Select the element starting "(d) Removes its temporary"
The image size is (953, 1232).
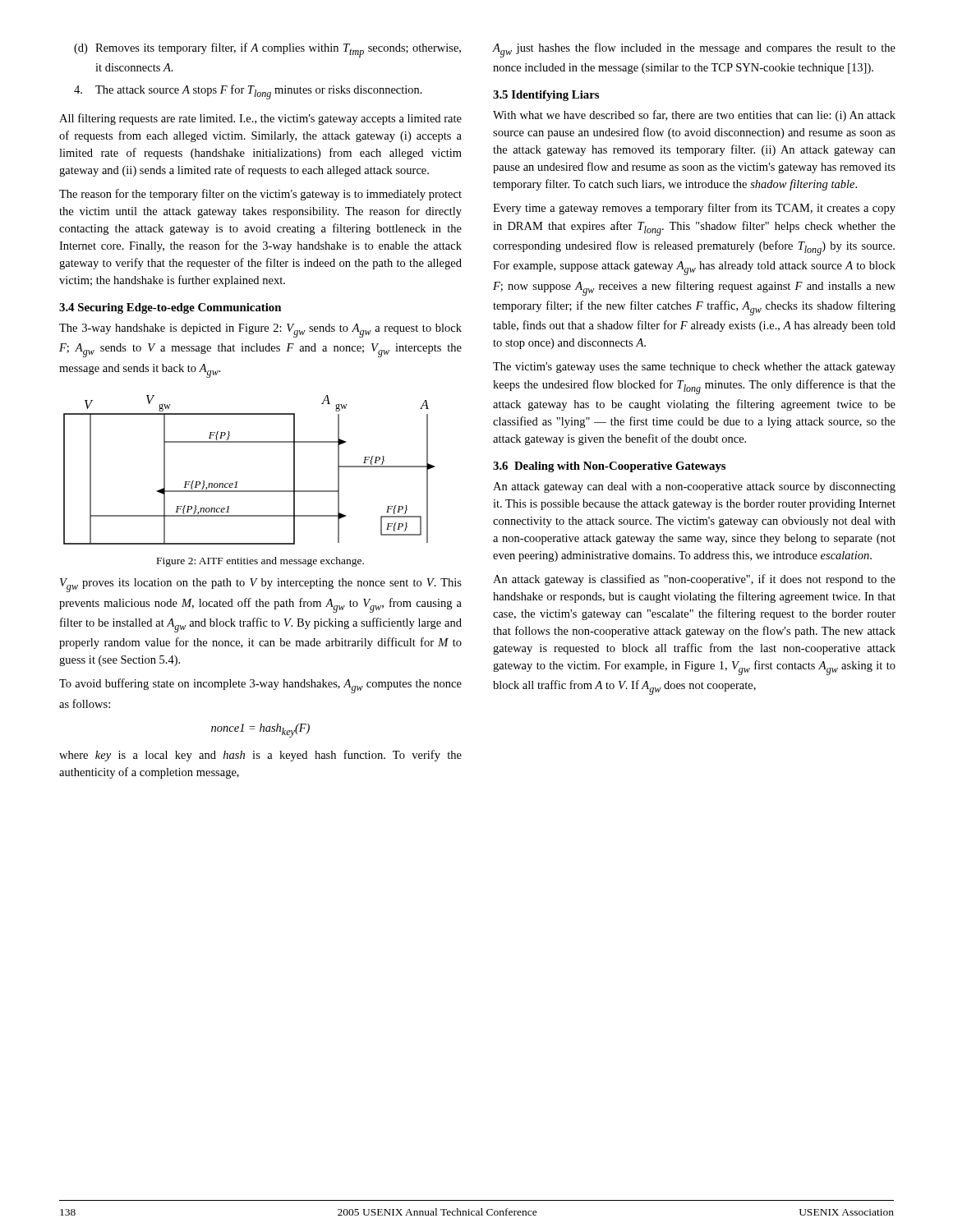pos(268,58)
